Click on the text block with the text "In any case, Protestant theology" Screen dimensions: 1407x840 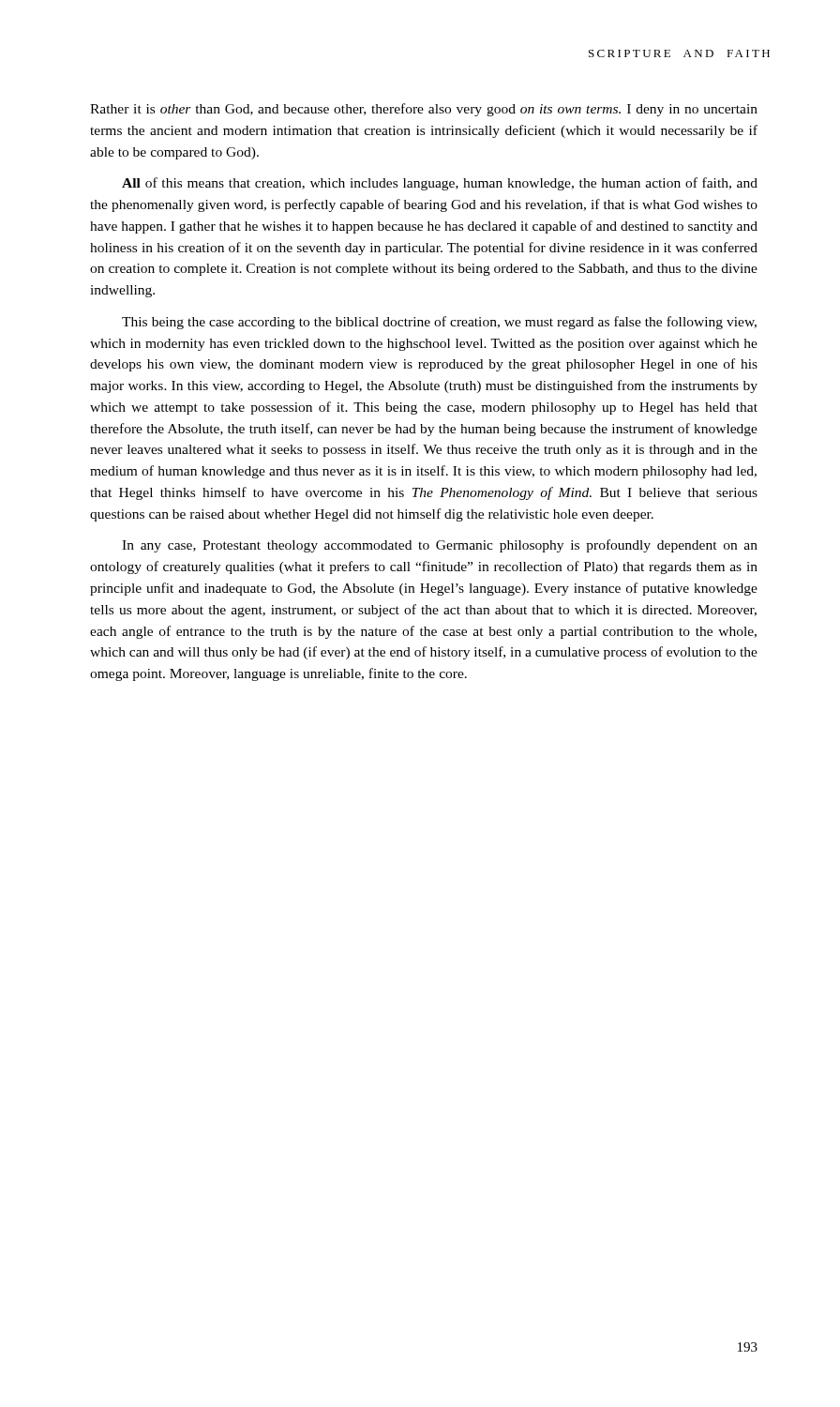(x=424, y=609)
